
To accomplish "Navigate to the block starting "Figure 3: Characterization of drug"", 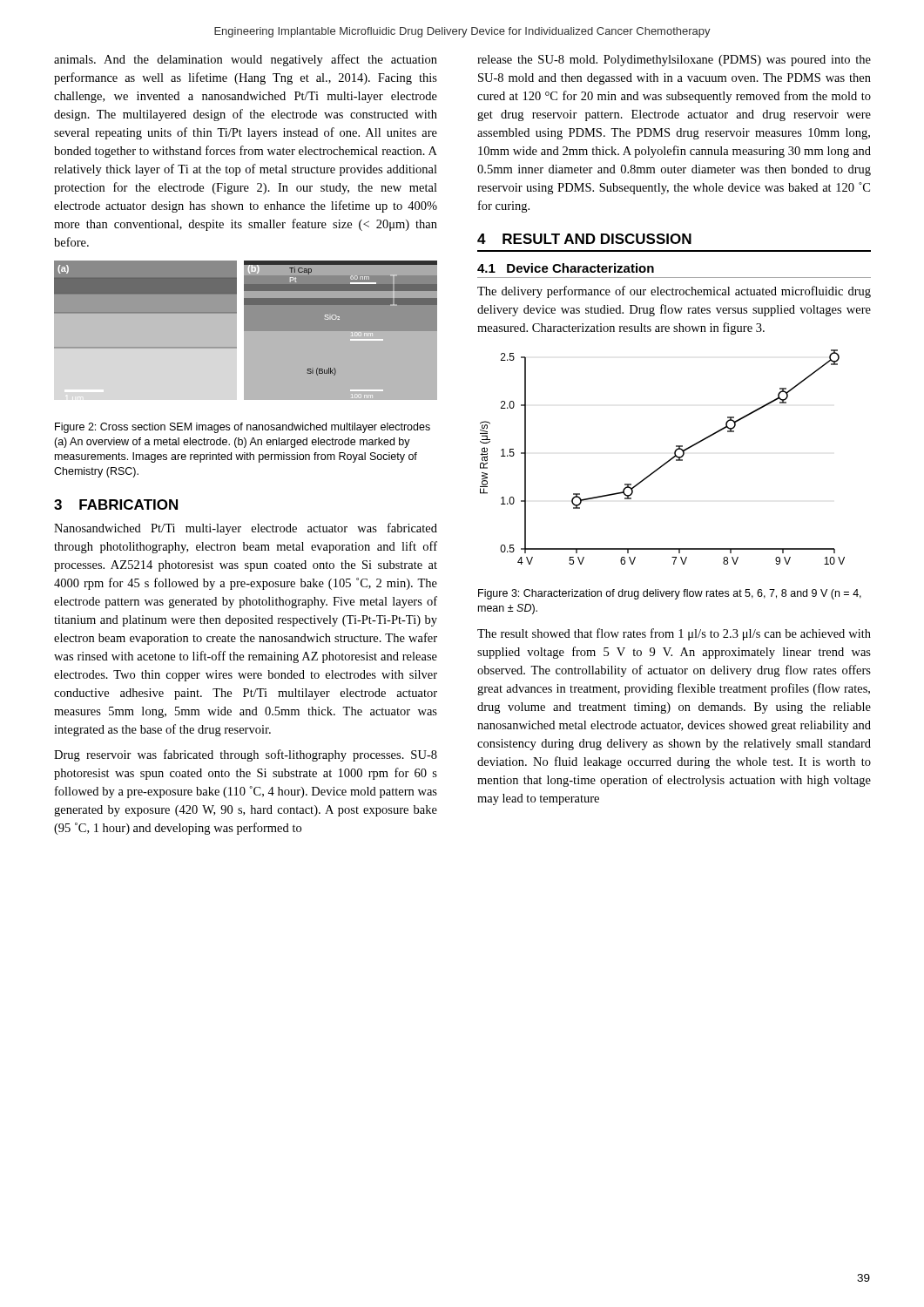I will [x=670, y=601].
